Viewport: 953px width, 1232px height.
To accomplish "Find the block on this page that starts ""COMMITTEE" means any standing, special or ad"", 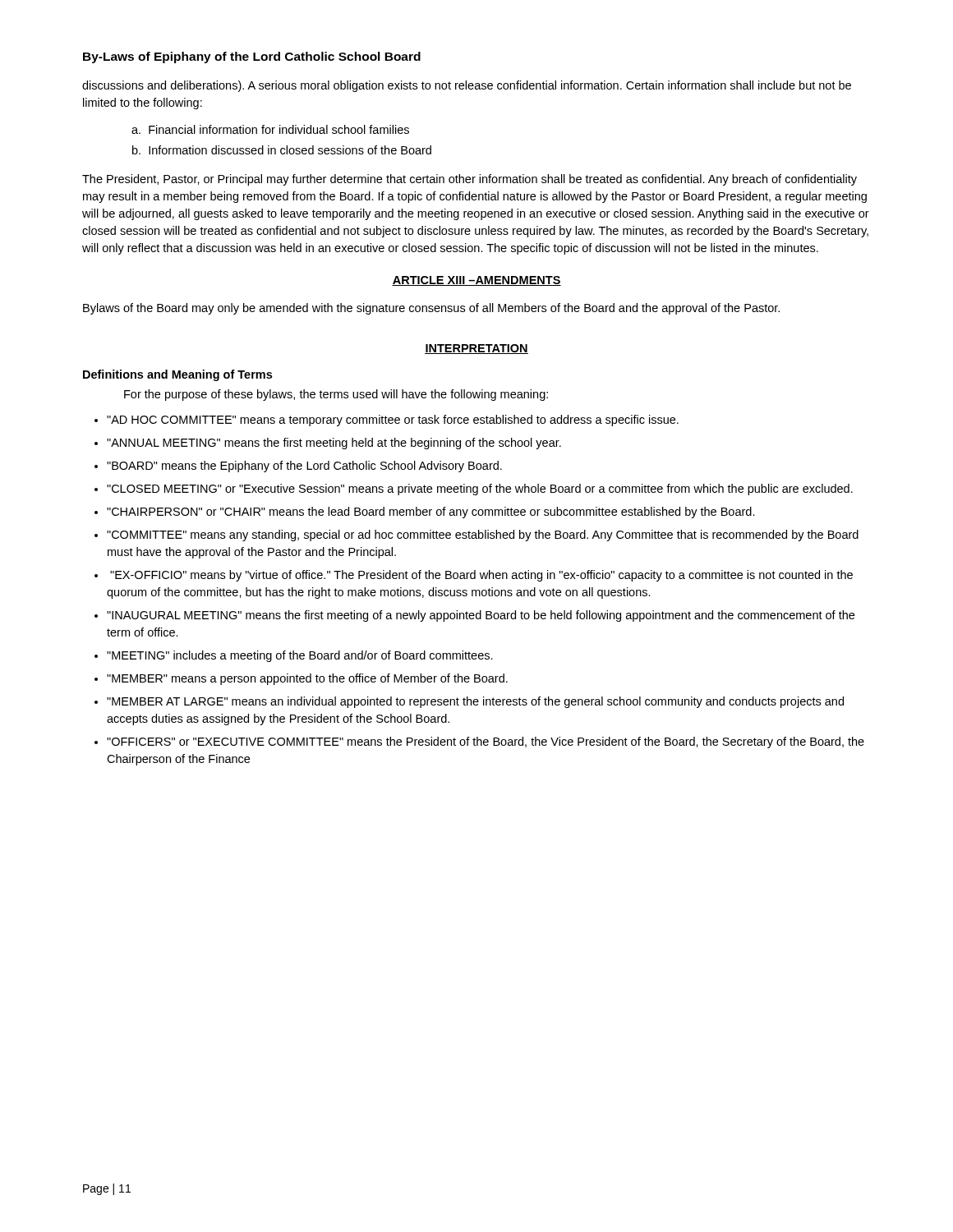I will pyautogui.click(x=483, y=543).
